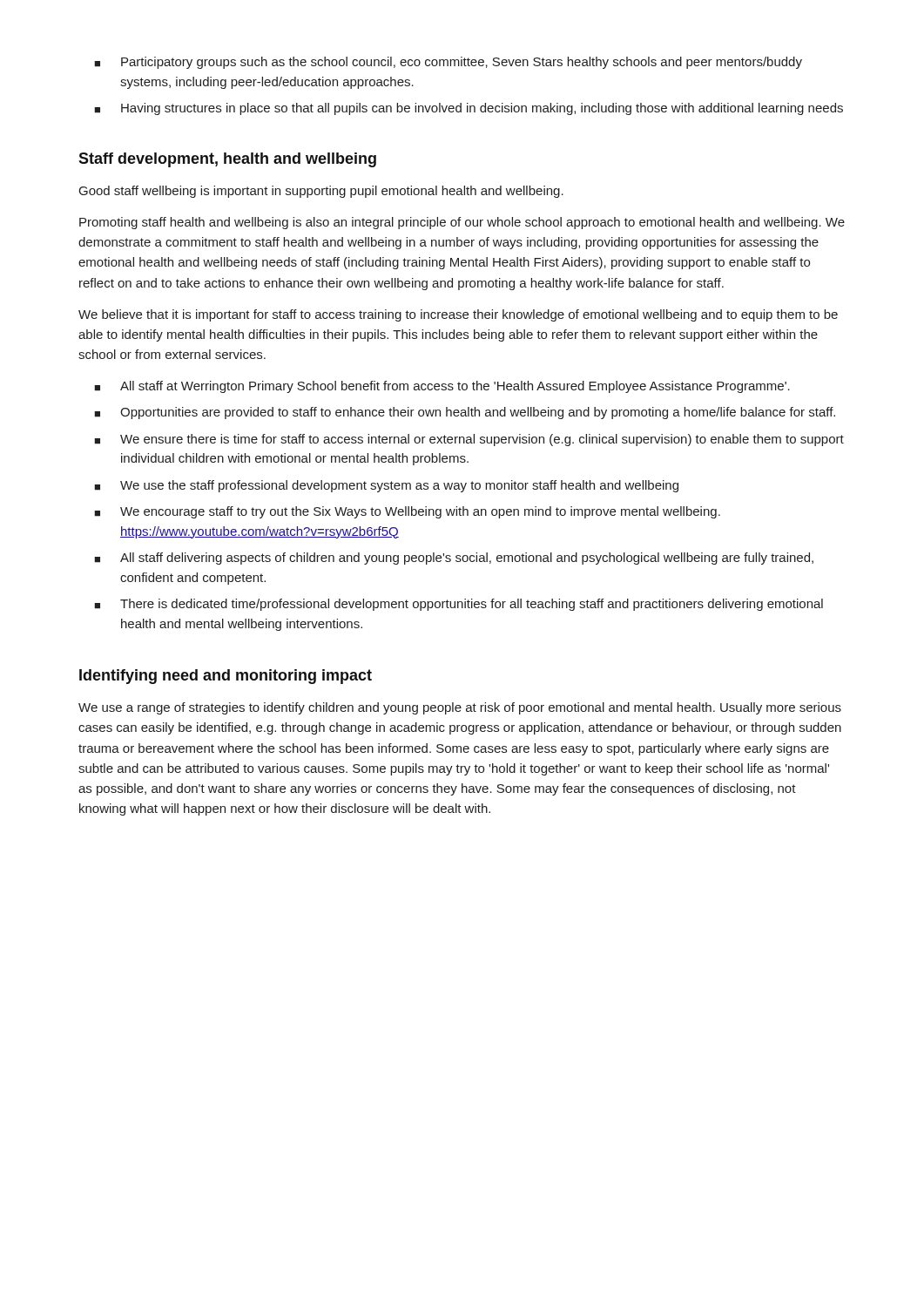This screenshot has width=924, height=1307.
Task: Click on the text starting "■ Participatory groups such"
Action: (470, 72)
